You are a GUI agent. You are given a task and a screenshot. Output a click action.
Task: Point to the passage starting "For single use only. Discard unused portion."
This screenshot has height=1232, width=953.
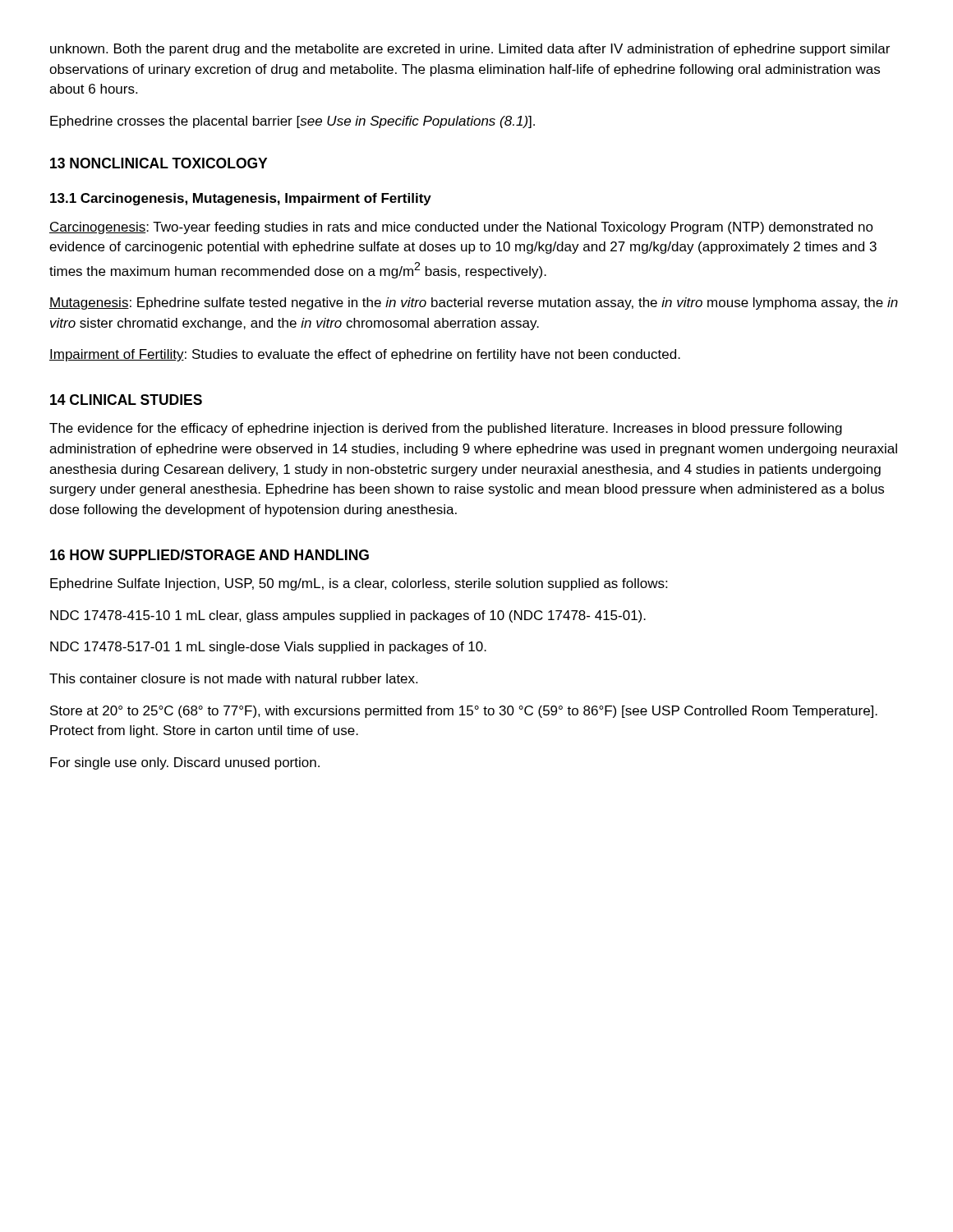click(x=185, y=762)
